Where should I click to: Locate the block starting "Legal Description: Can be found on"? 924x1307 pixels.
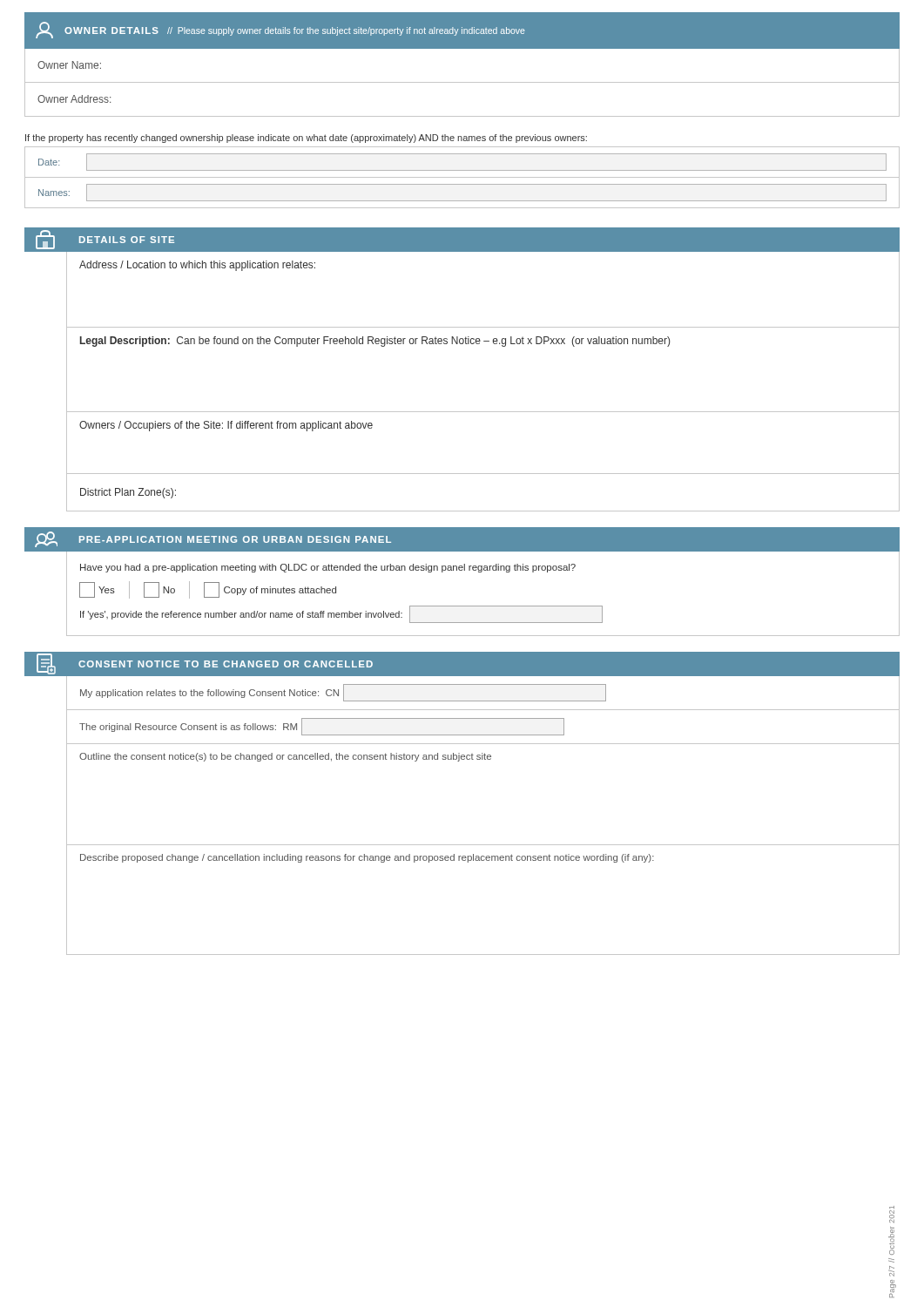pos(375,341)
